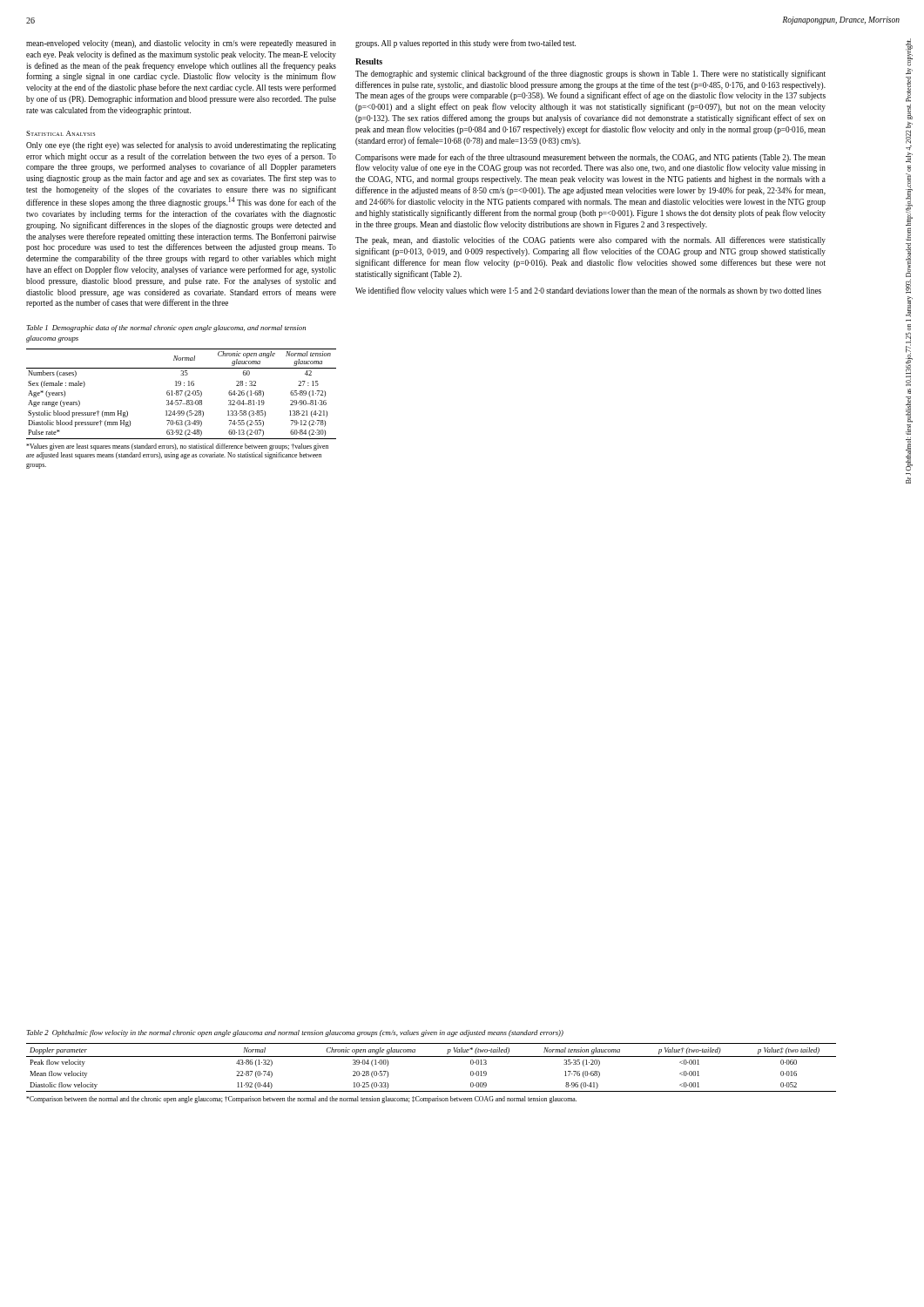Point to the element starting "We identified flow velocity values"
Viewport: 924px width, 1307px height.
pos(588,291)
